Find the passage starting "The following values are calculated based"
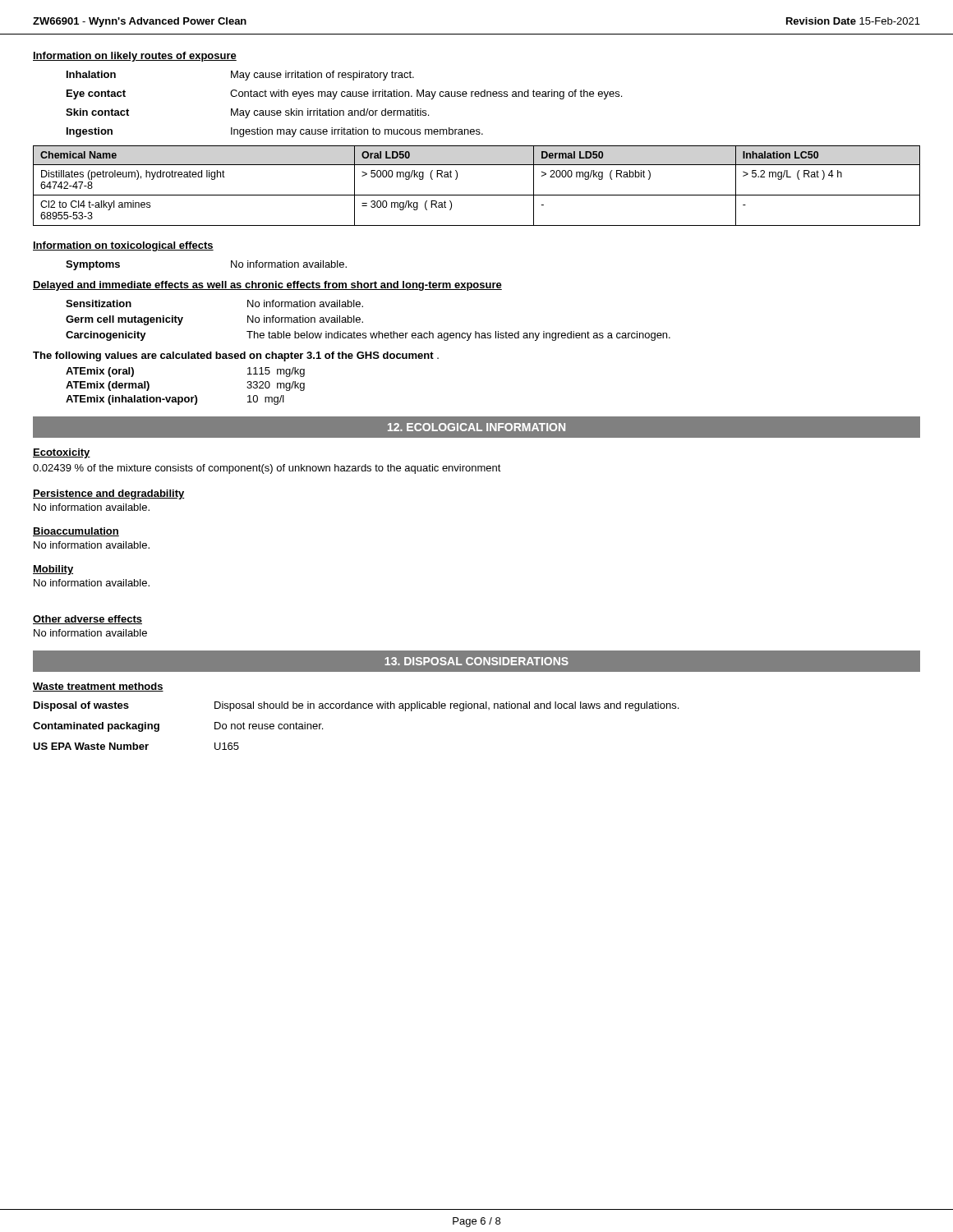The width and height of the screenshot is (953, 1232). point(236,356)
